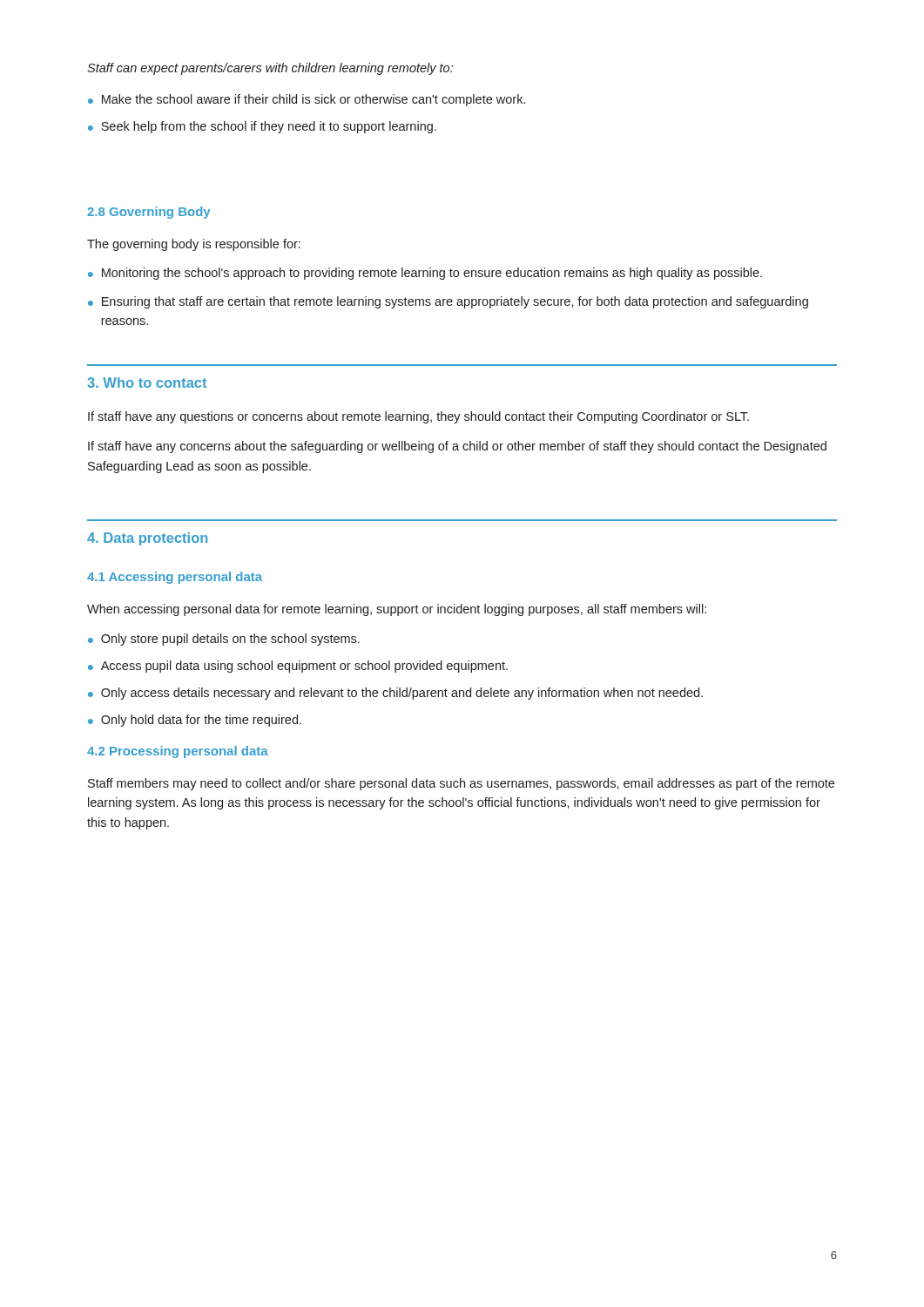Select the passage starting "Staff can expect parents/carers with children"
The width and height of the screenshot is (924, 1307).
click(x=270, y=68)
